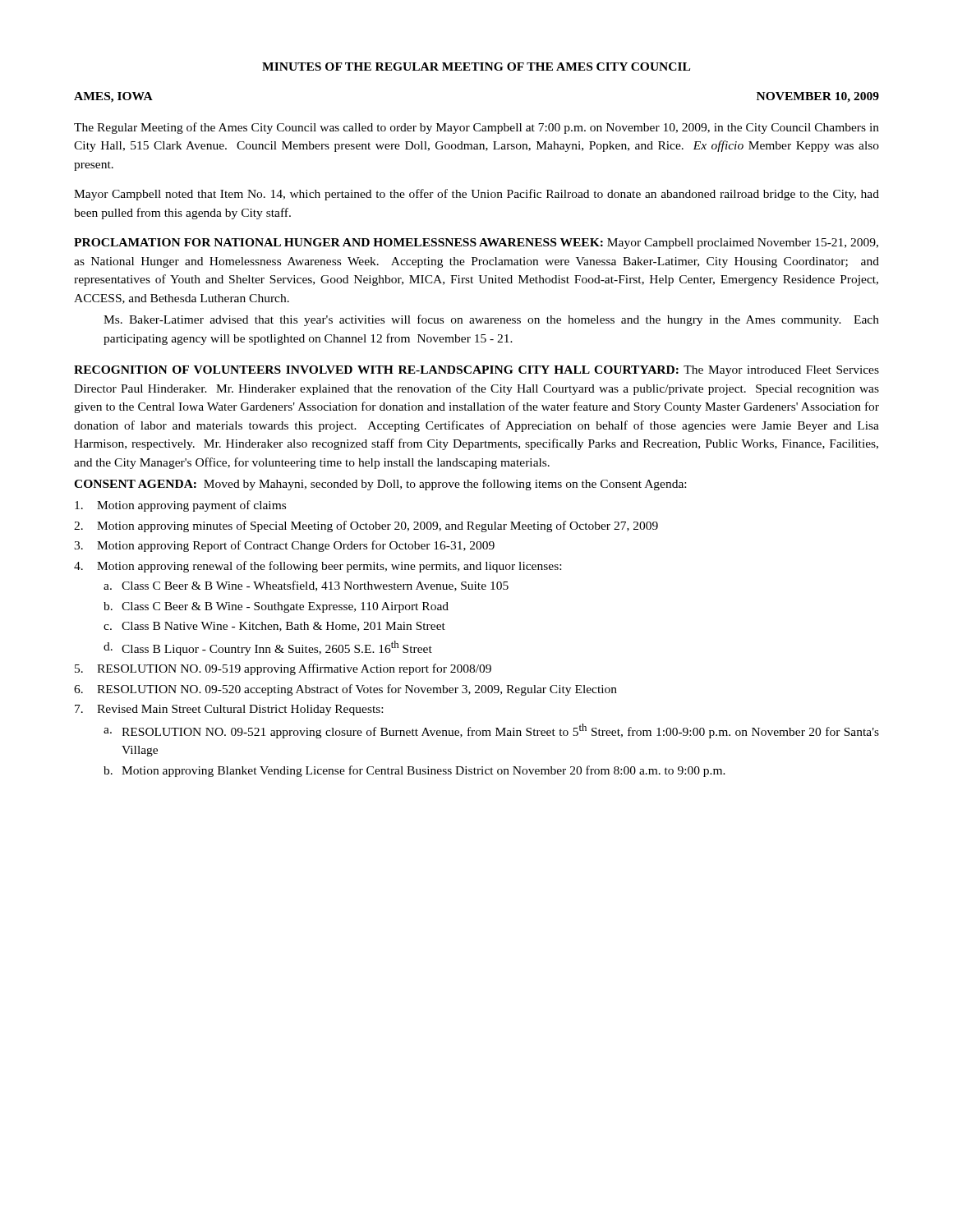Locate the list item with the text "2. Motion approving"
The width and height of the screenshot is (953, 1232).
(476, 526)
